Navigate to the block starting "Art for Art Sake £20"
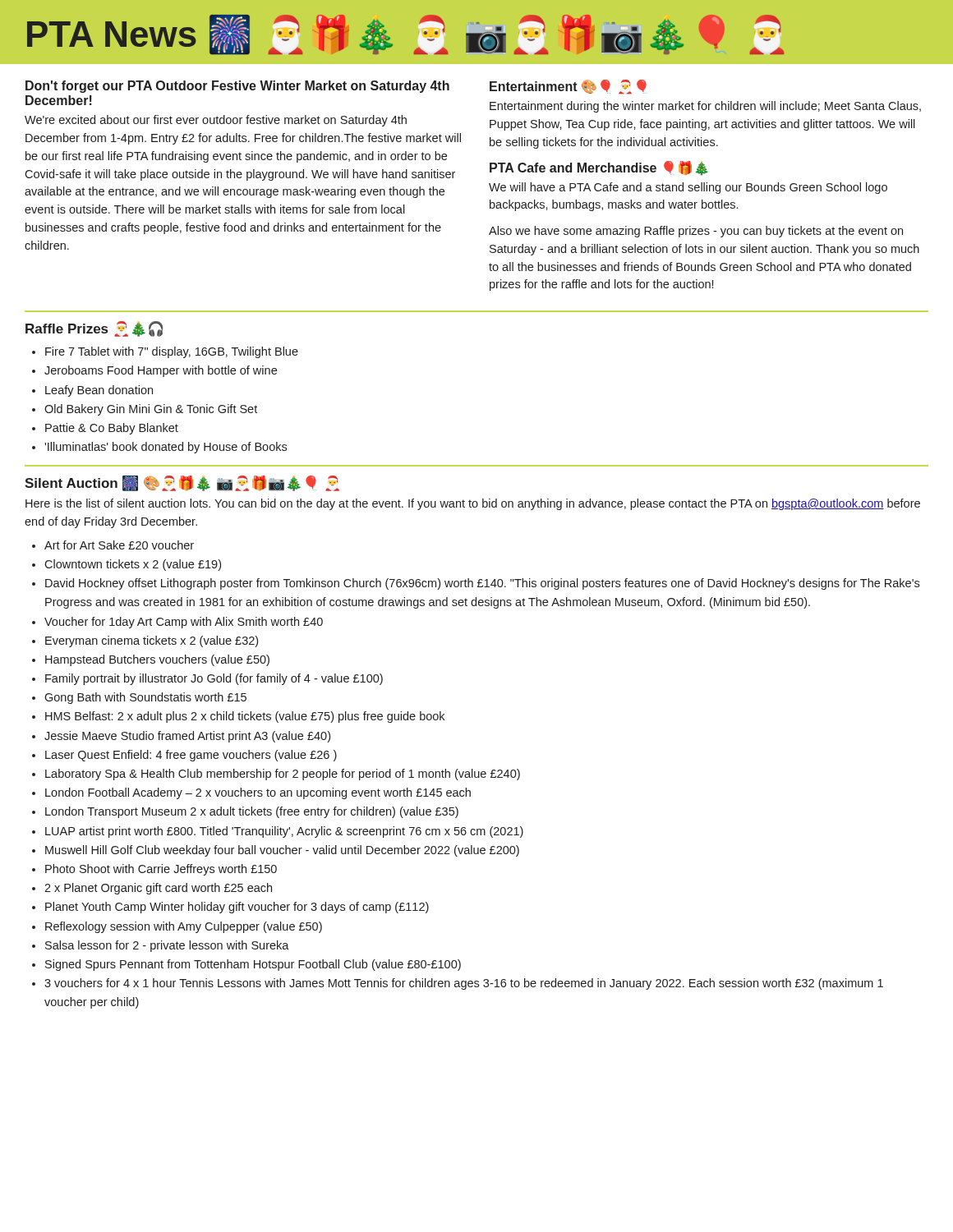This screenshot has width=953, height=1232. point(119,545)
